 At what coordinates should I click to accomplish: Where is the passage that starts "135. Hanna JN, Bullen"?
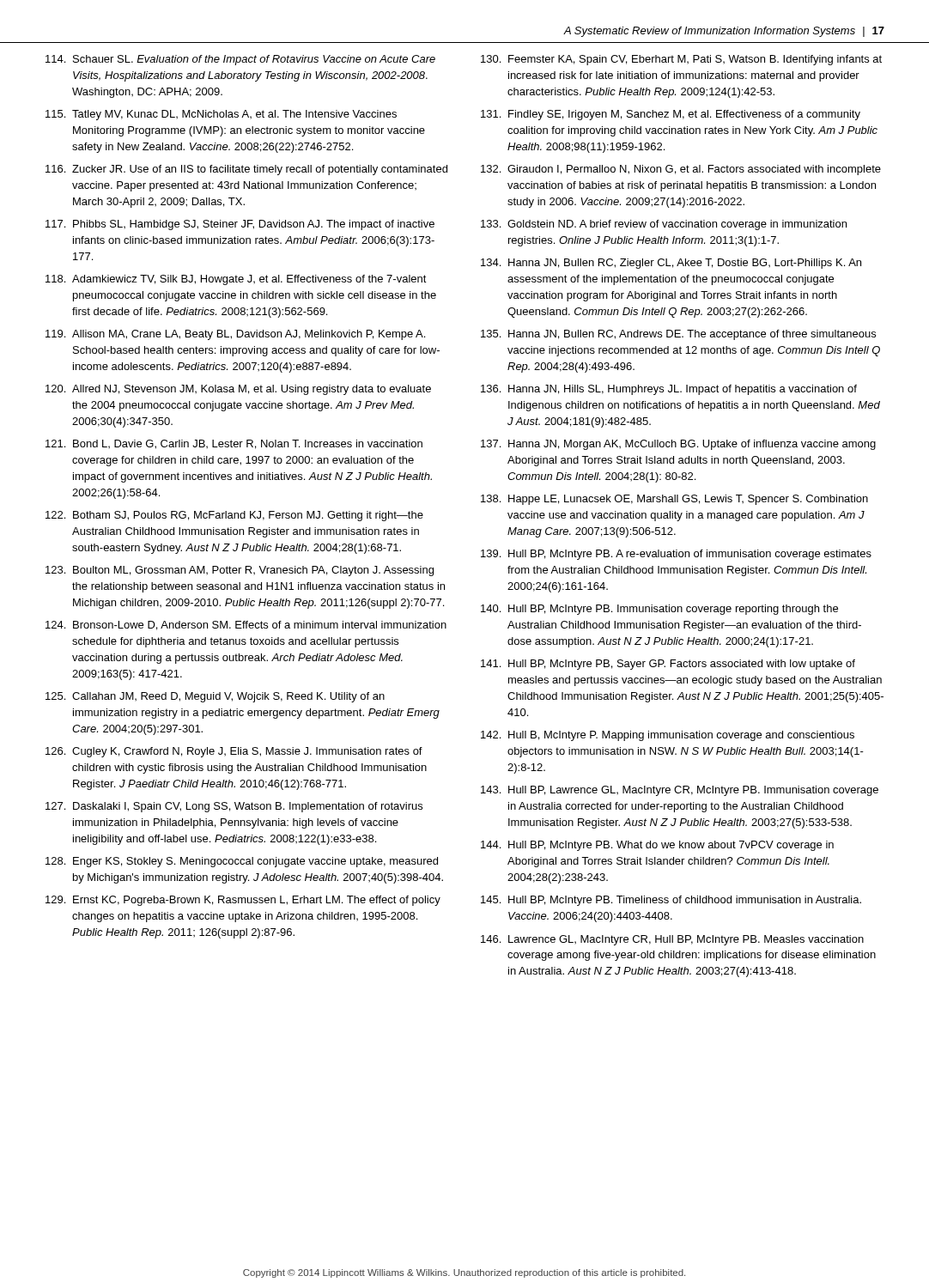point(682,351)
